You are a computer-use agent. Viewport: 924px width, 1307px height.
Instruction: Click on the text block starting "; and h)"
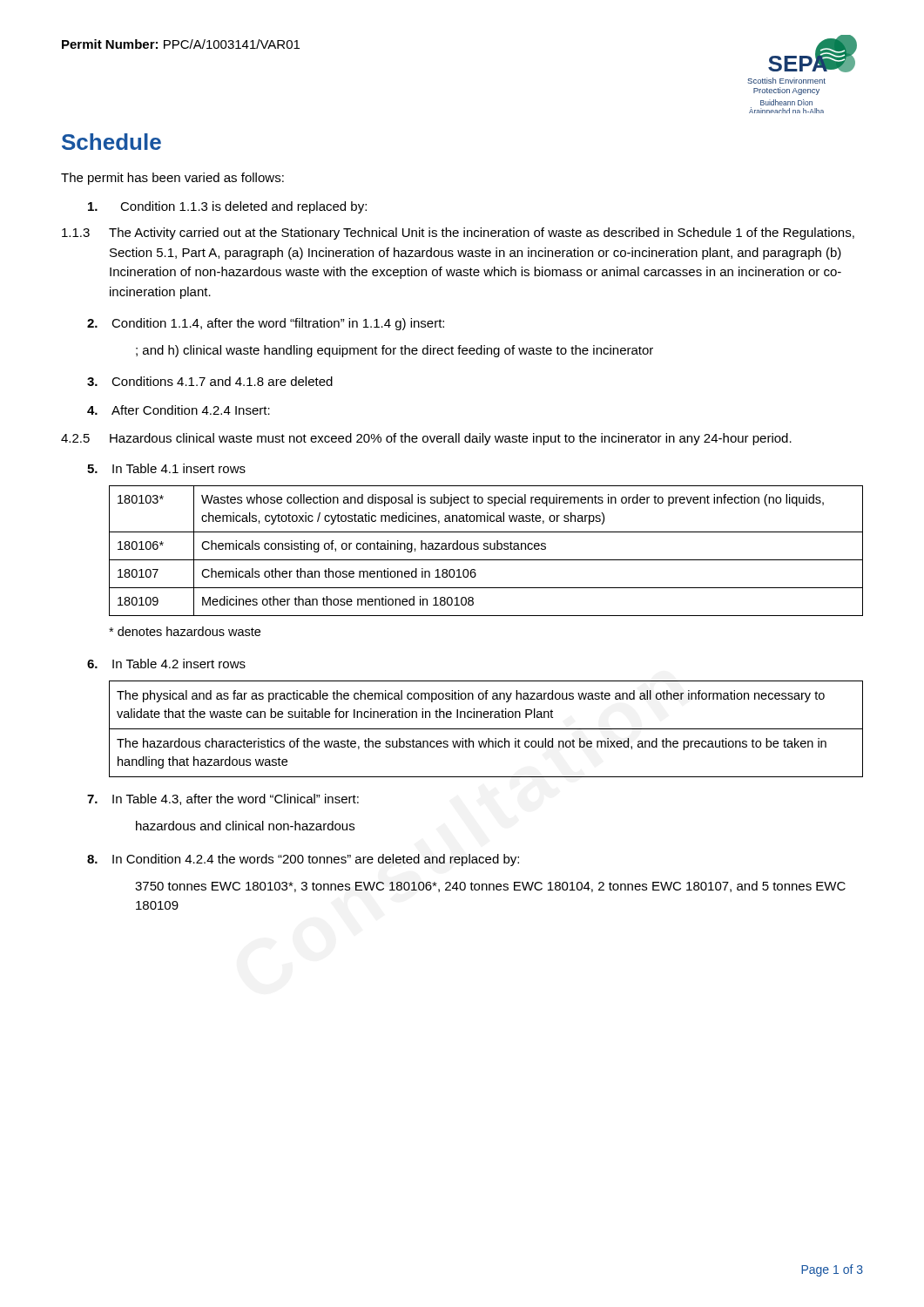[394, 349]
